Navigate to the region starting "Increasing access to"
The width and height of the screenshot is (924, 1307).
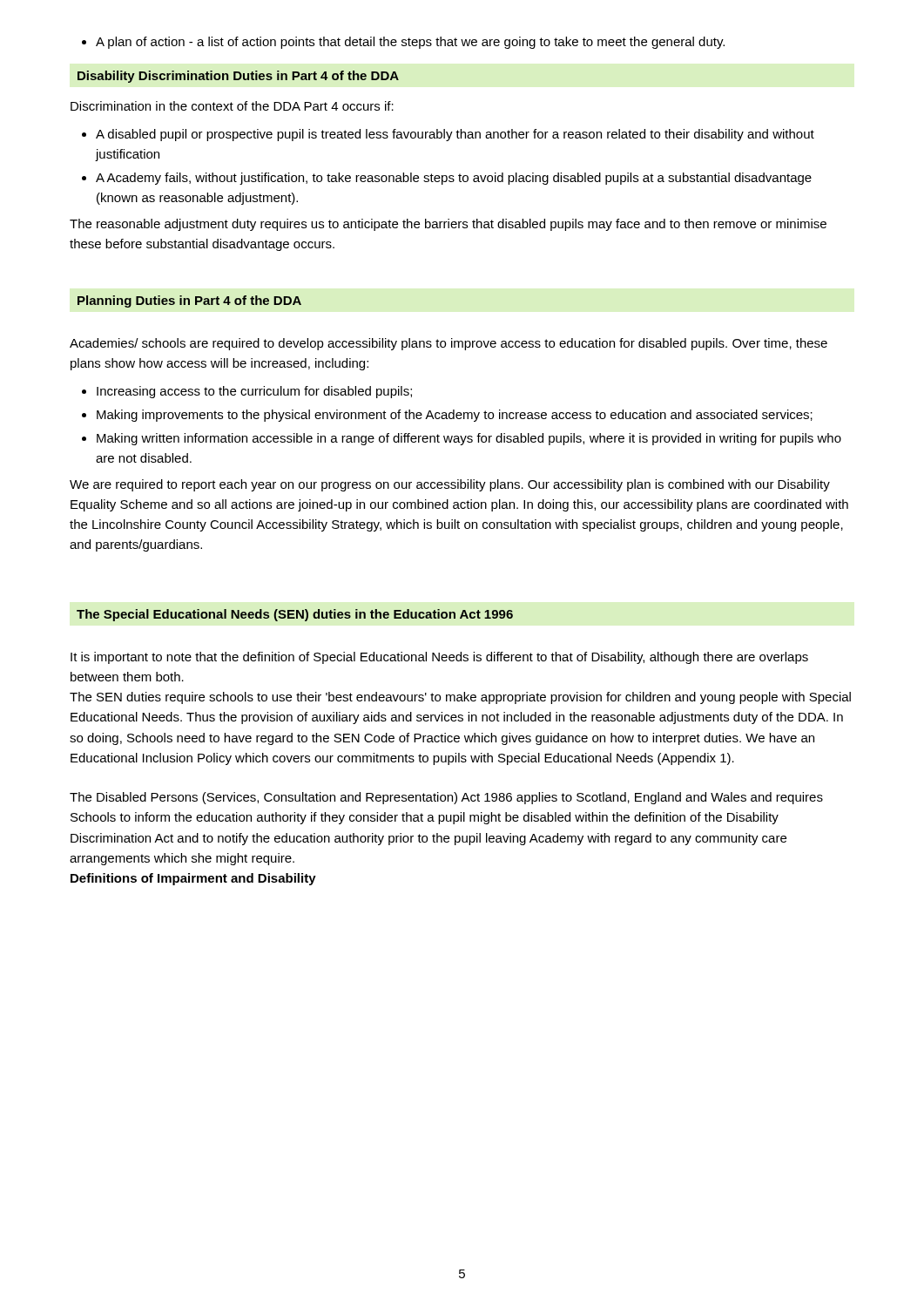coord(462,424)
